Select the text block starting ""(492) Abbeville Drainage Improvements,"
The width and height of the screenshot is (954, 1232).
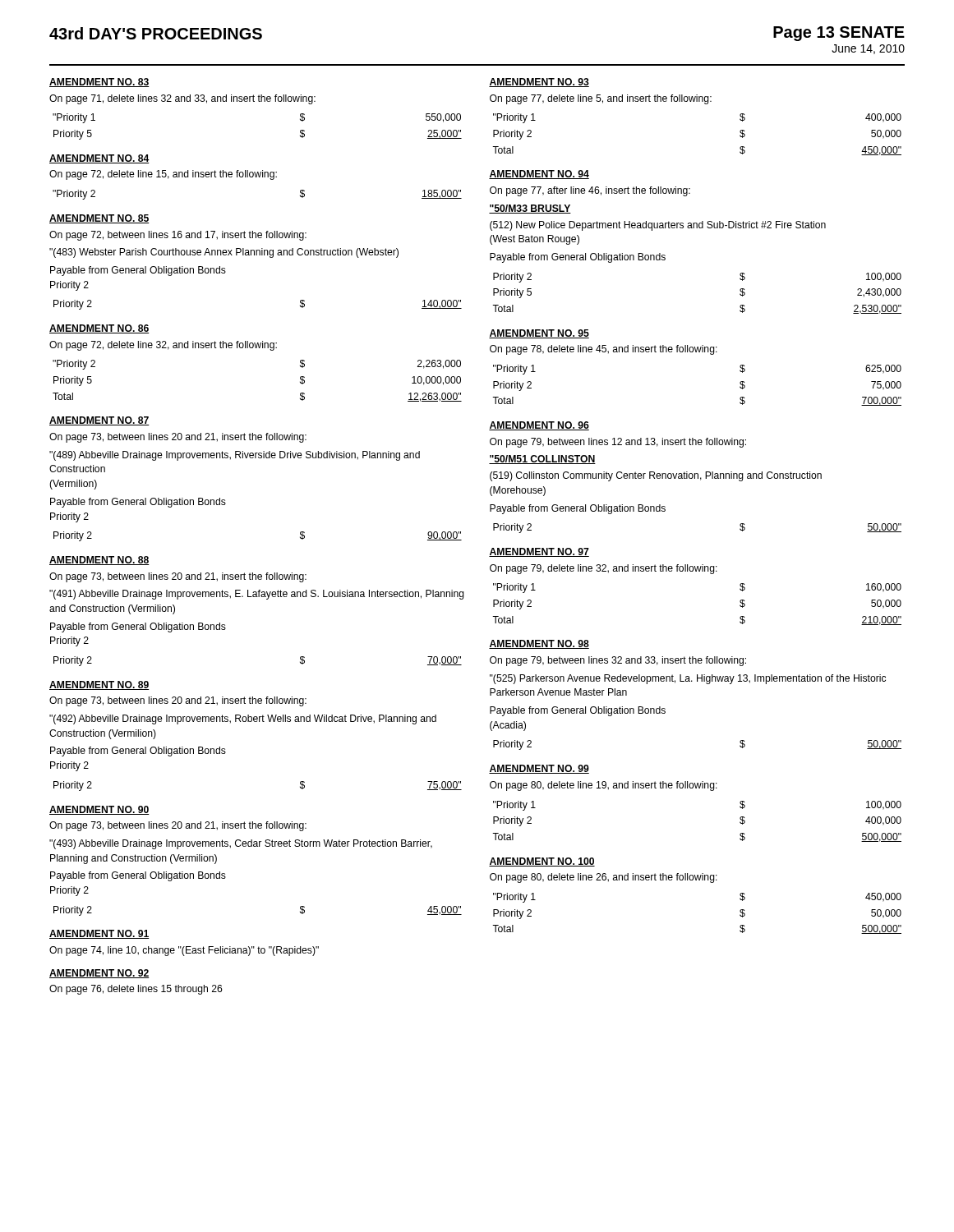point(243,726)
